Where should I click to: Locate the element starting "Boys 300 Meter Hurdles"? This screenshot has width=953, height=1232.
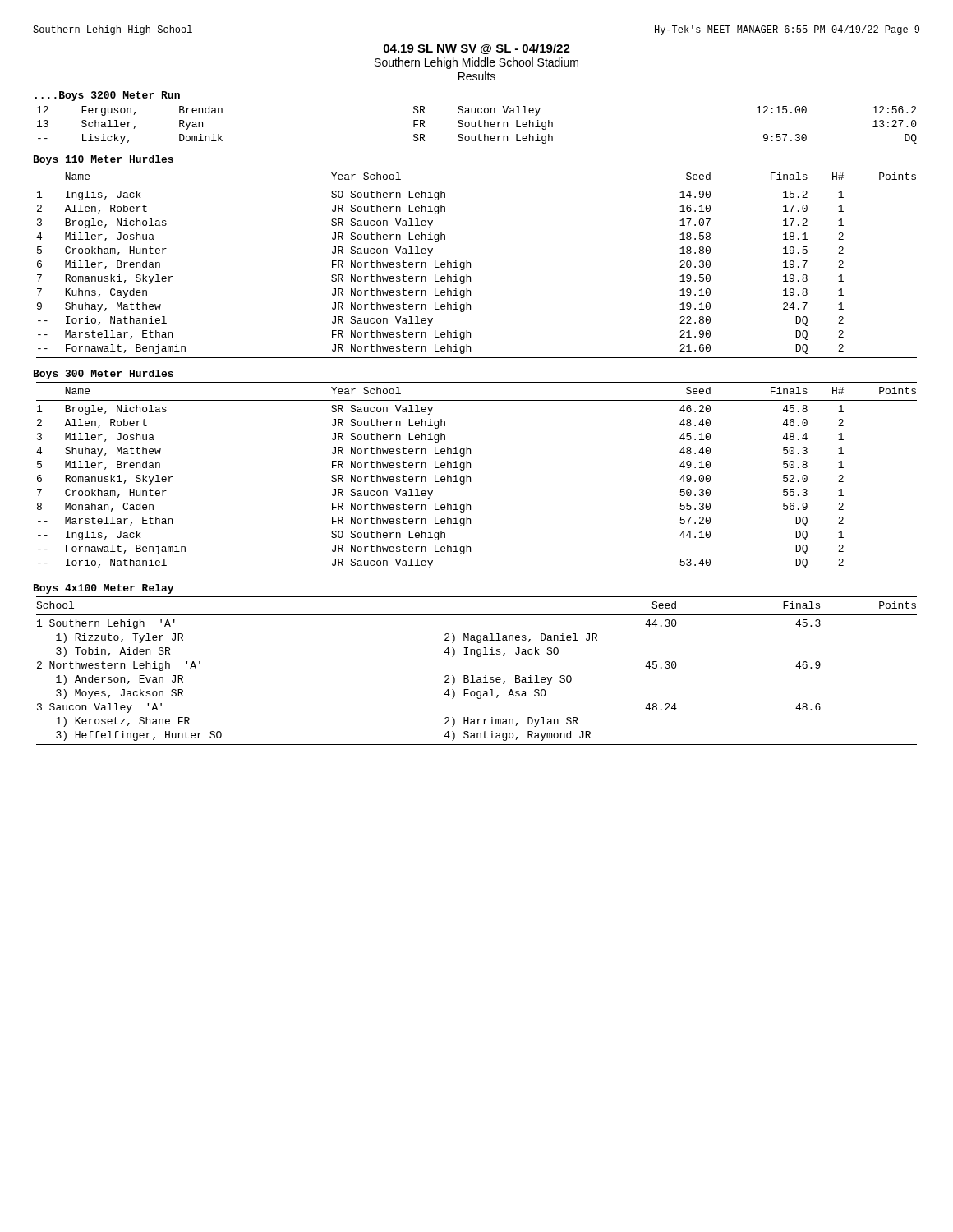point(103,374)
